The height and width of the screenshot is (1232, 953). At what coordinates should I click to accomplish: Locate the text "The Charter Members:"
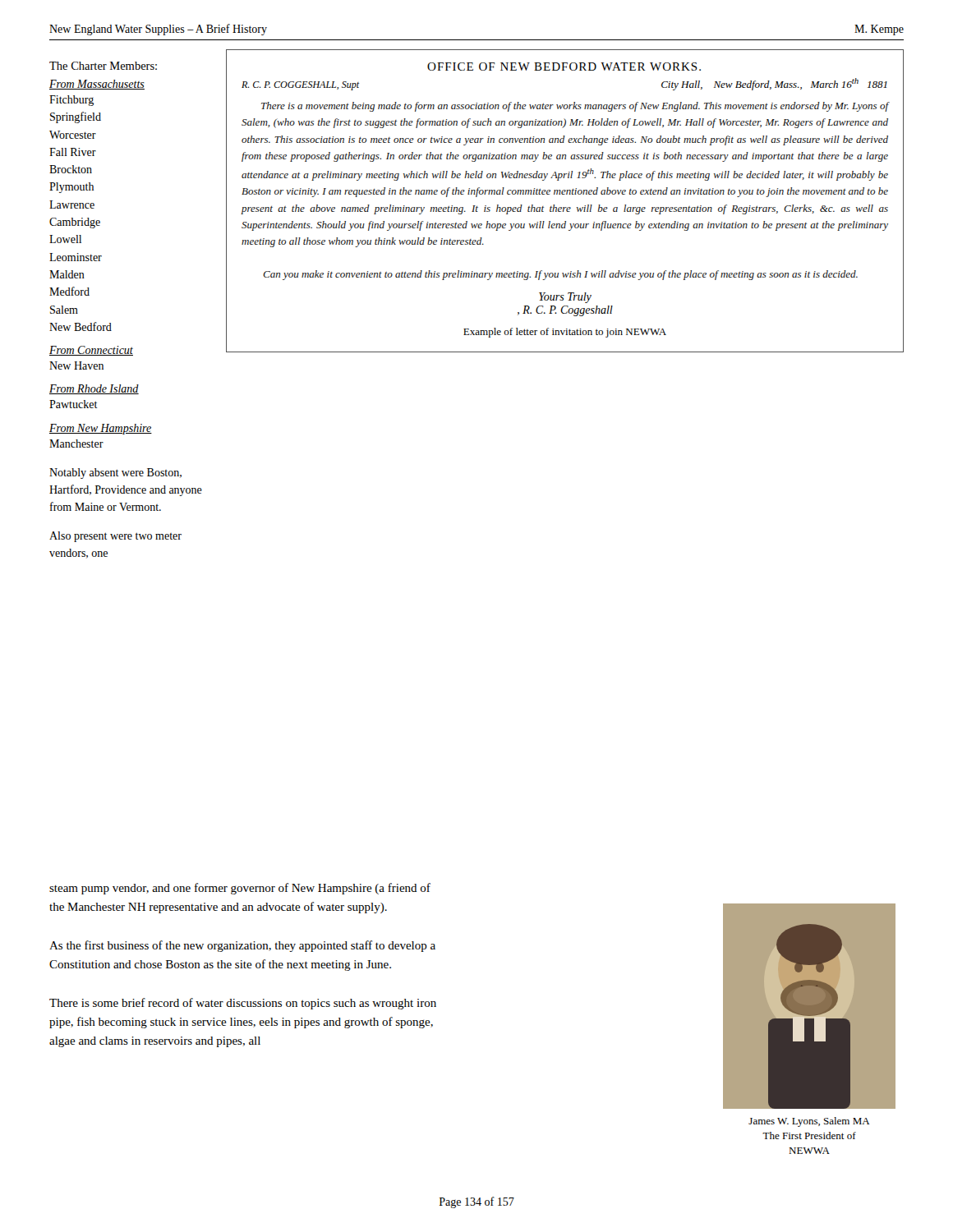tap(104, 66)
